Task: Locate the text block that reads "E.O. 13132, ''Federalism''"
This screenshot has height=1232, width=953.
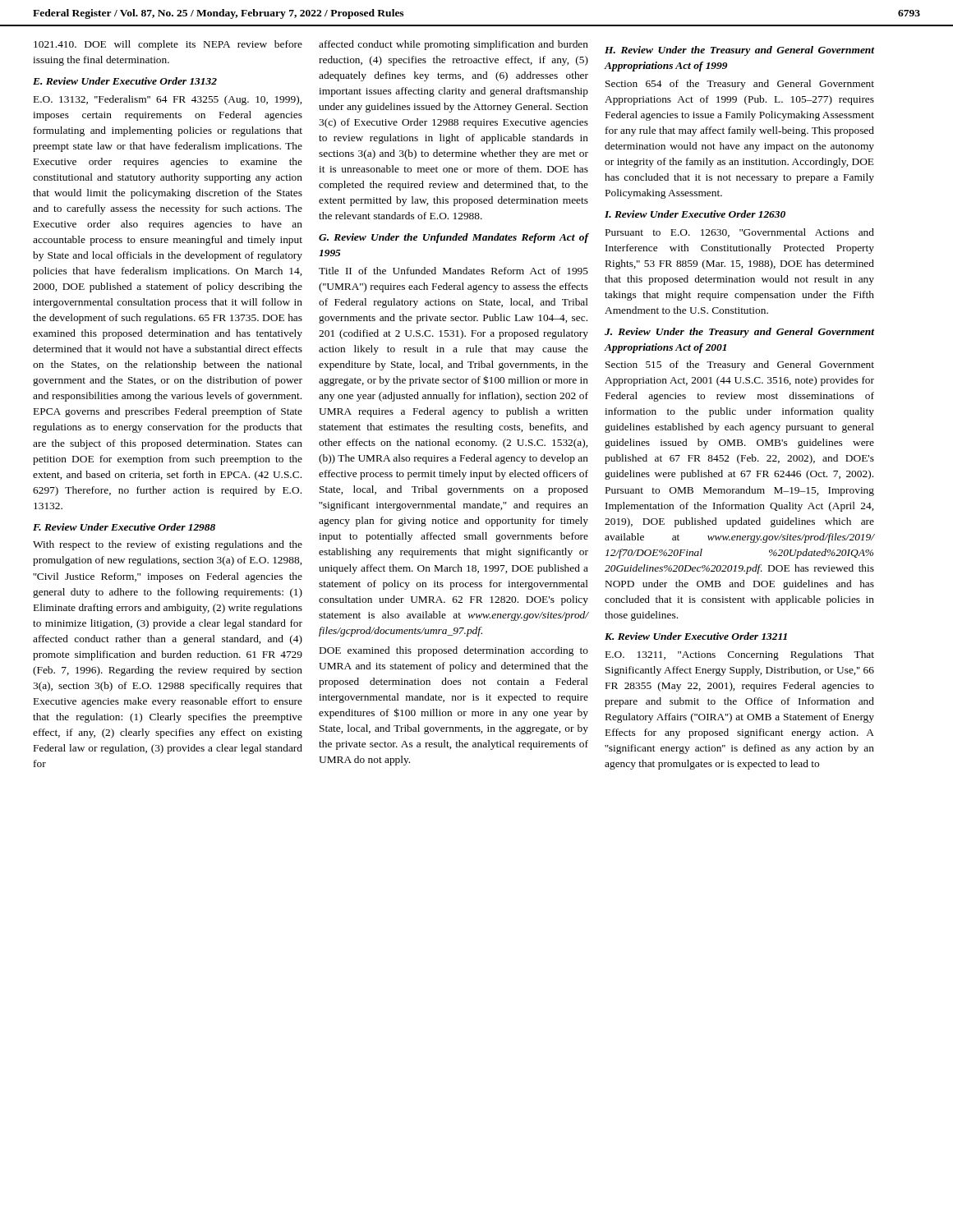Action: click(168, 302)
